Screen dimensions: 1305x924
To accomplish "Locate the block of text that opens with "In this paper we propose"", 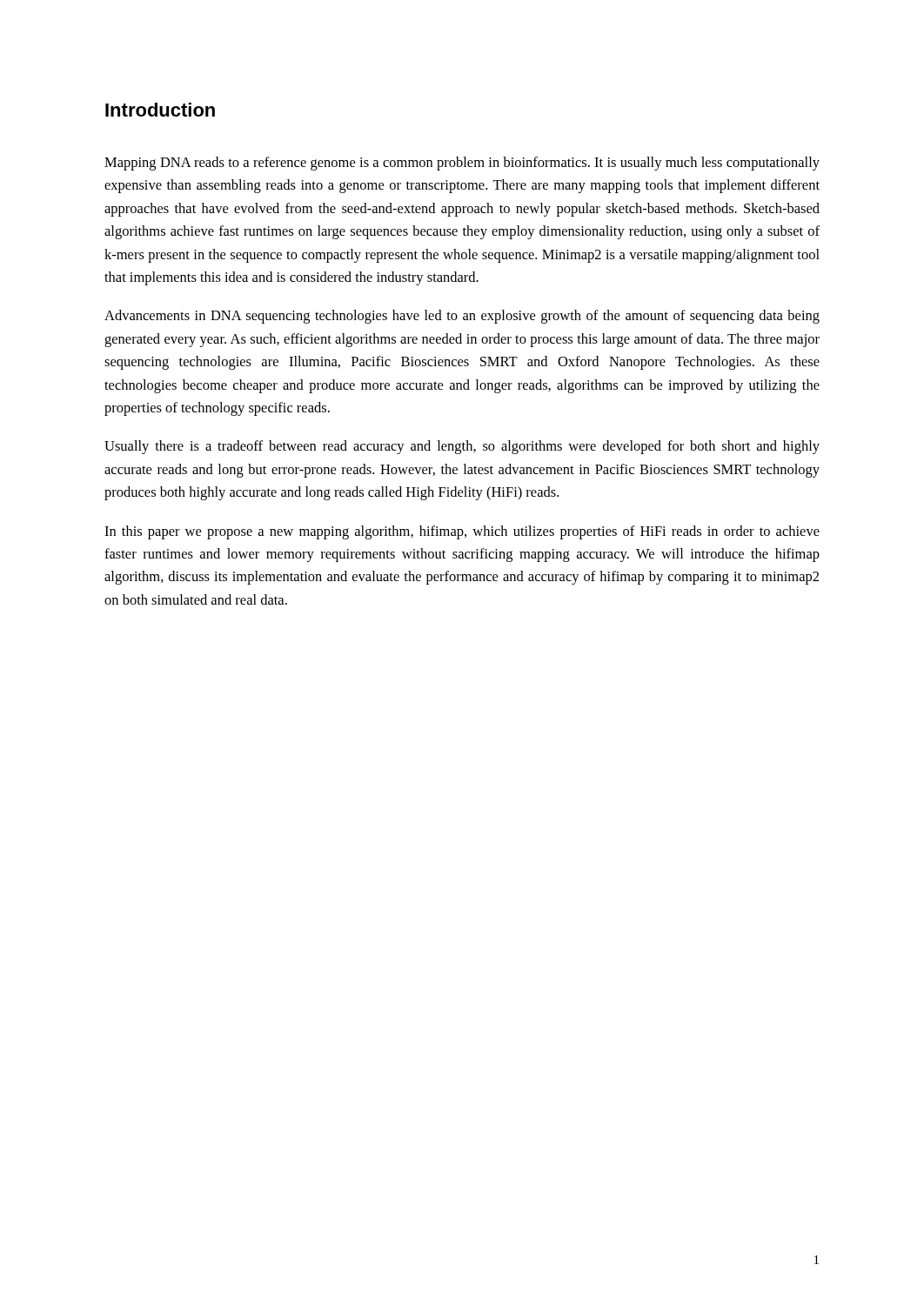I will click(x=462, y=565).
